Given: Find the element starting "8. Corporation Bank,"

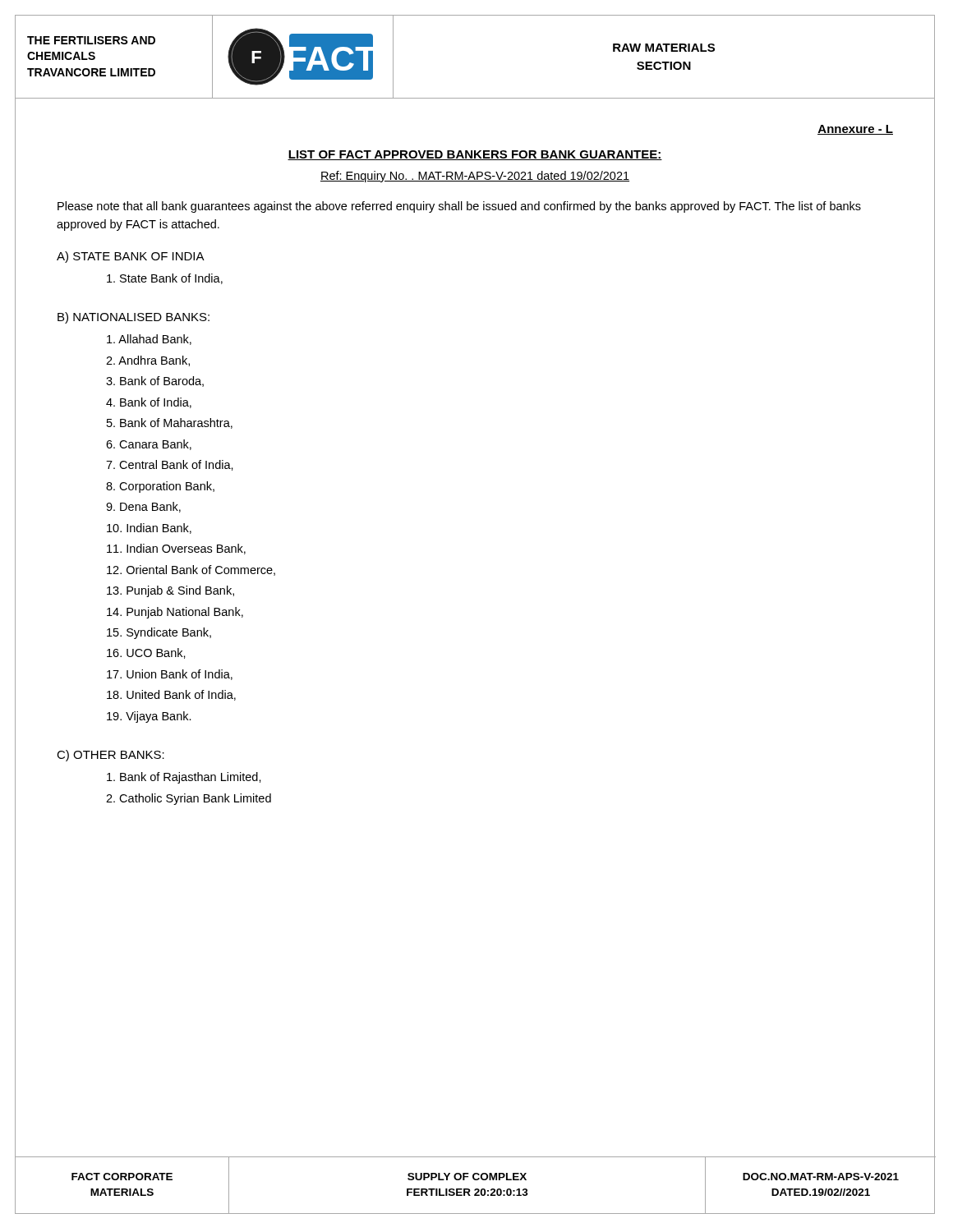Looking at the screenshot, I should (x=161, y=486).
